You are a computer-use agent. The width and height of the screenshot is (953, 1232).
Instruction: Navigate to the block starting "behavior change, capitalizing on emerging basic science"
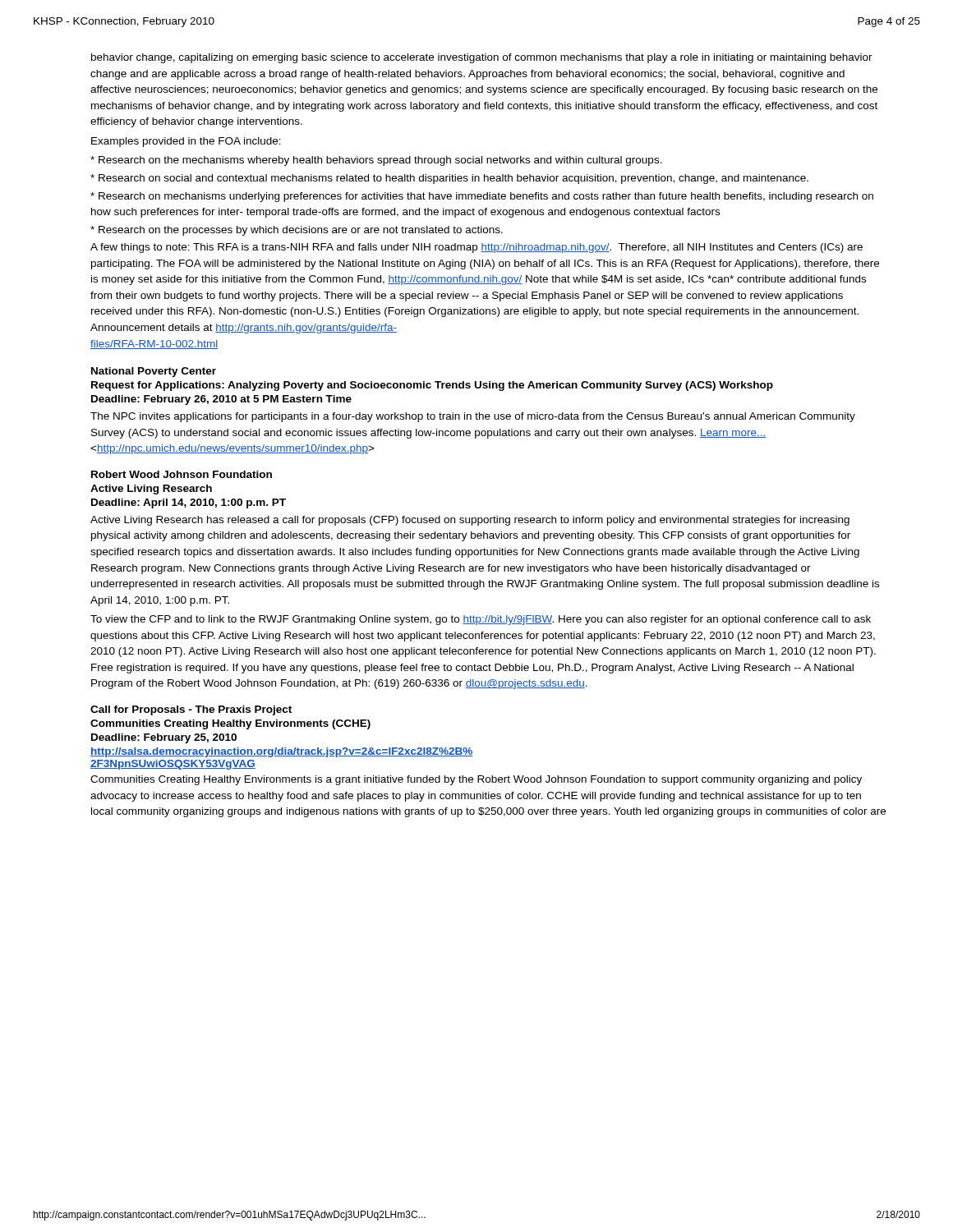[484, 89]
